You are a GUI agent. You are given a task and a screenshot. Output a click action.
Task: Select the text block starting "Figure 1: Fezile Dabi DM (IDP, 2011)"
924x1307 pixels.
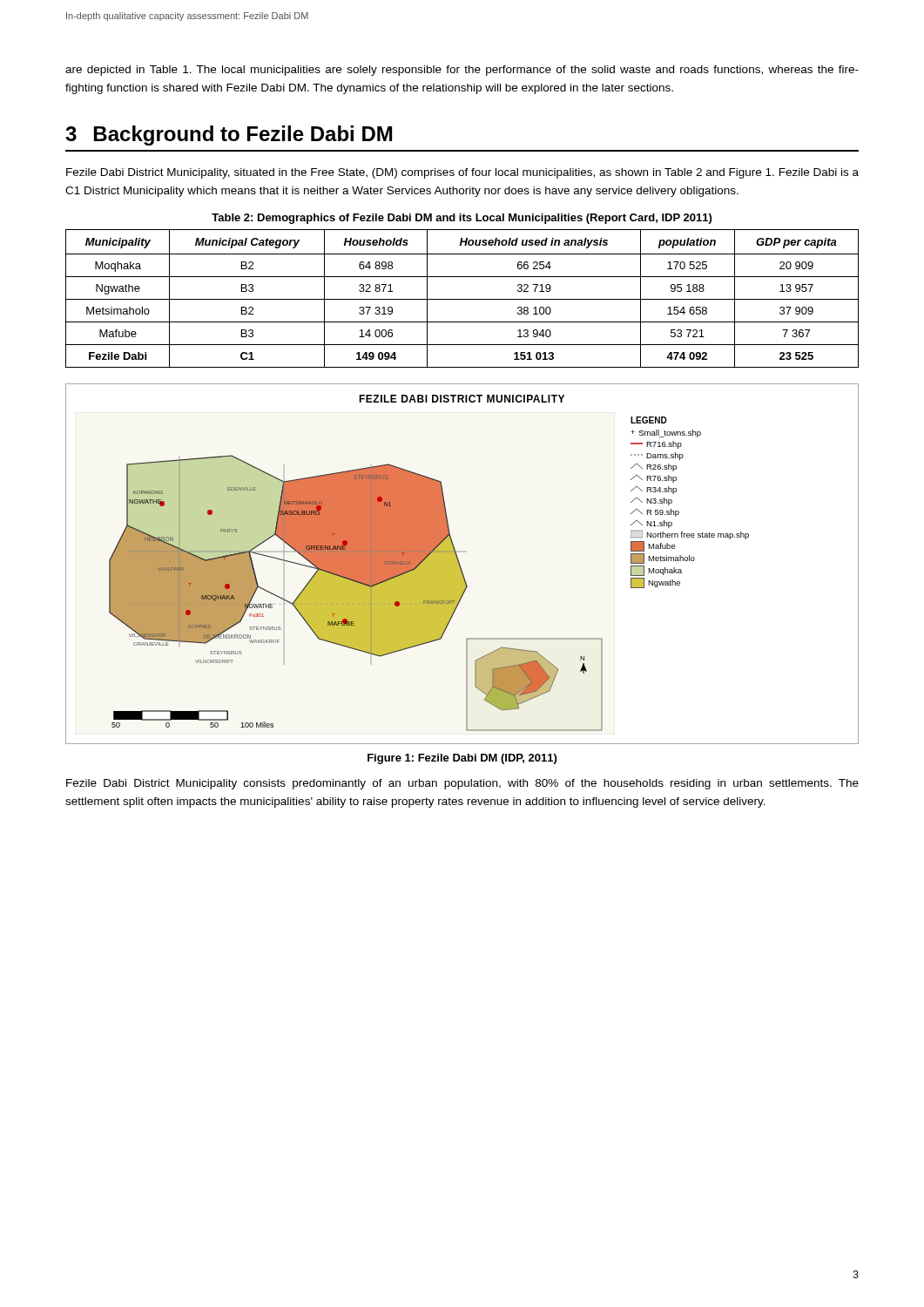(x=462, y=757)
